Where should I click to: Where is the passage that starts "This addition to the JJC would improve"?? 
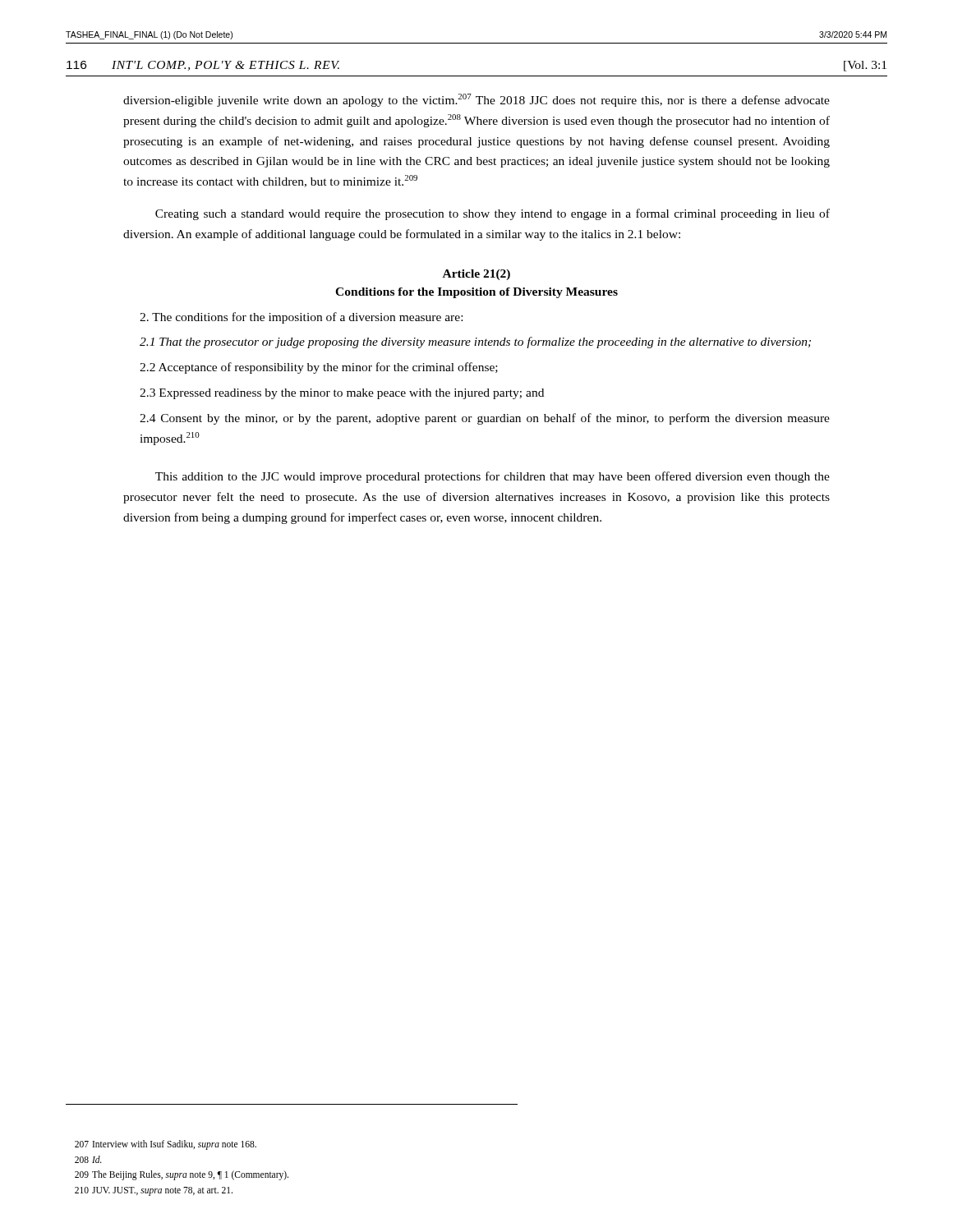(x=476, y=497)
